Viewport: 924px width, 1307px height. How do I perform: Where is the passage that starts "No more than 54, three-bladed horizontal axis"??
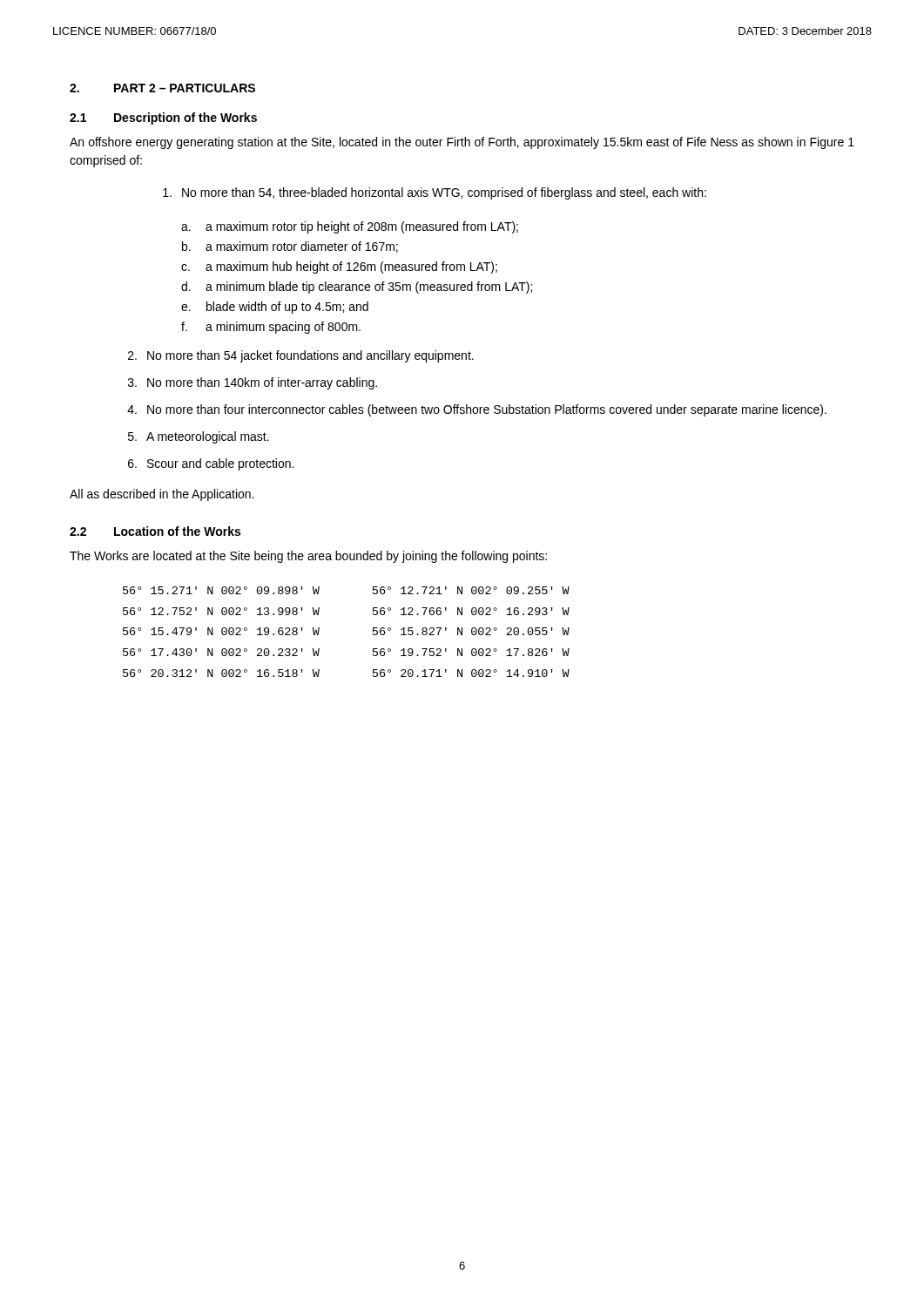coord(506,261)
